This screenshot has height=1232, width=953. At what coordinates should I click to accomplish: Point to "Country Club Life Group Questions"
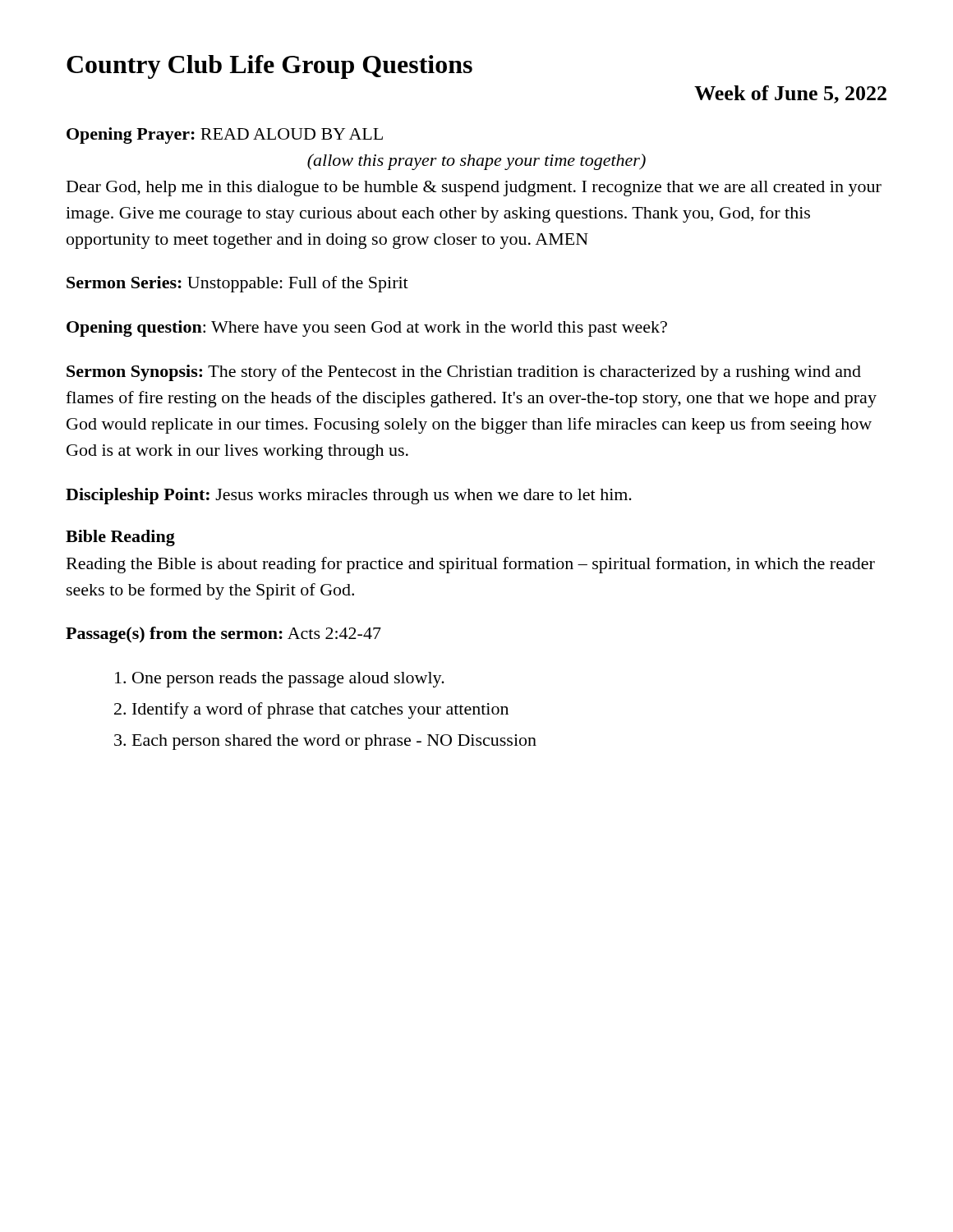[269, 64]
